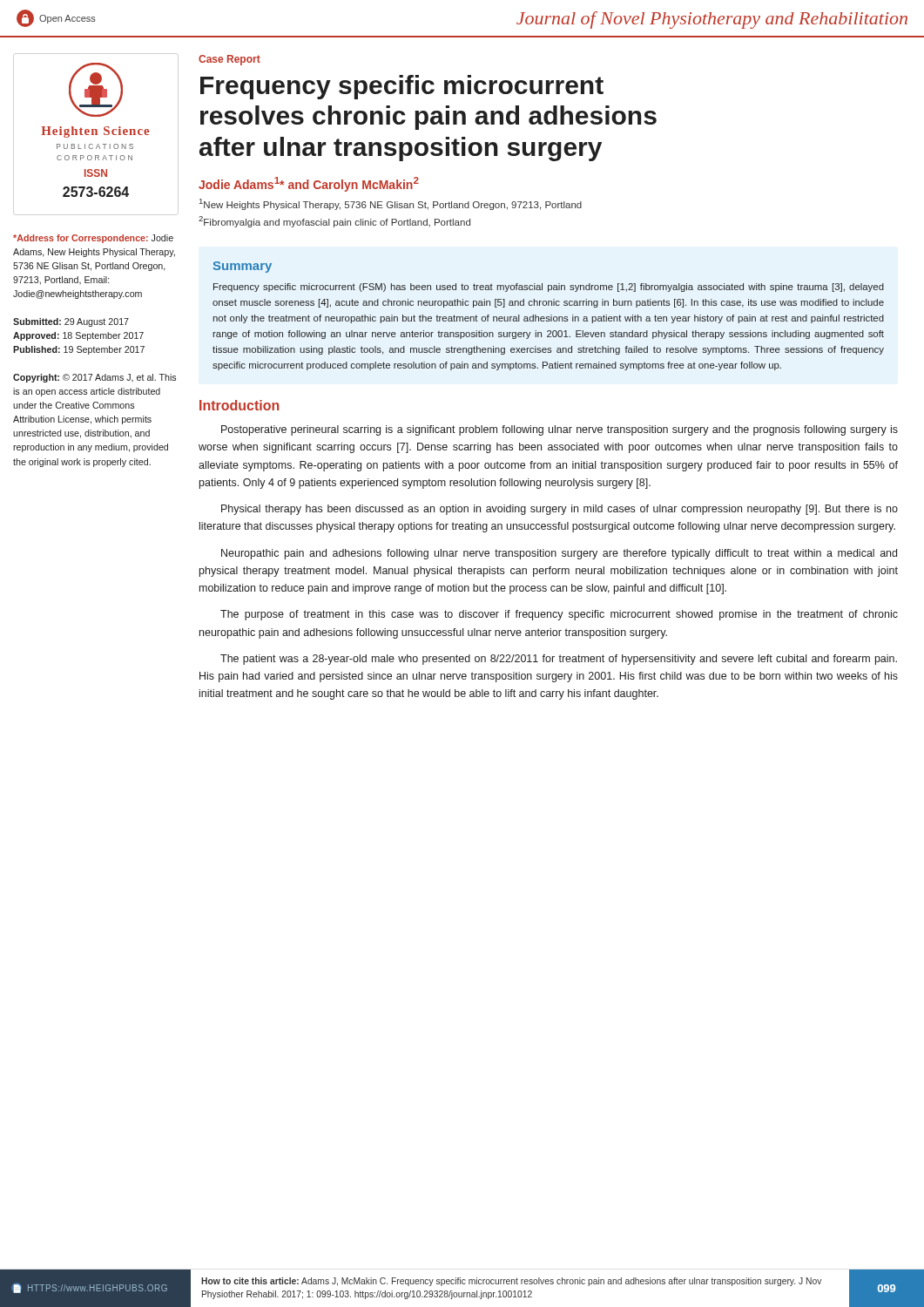Find the title that says "Frequency specific microcurrentresolves chronic pain"
The image size is (924, 1307).
point(428,116)
